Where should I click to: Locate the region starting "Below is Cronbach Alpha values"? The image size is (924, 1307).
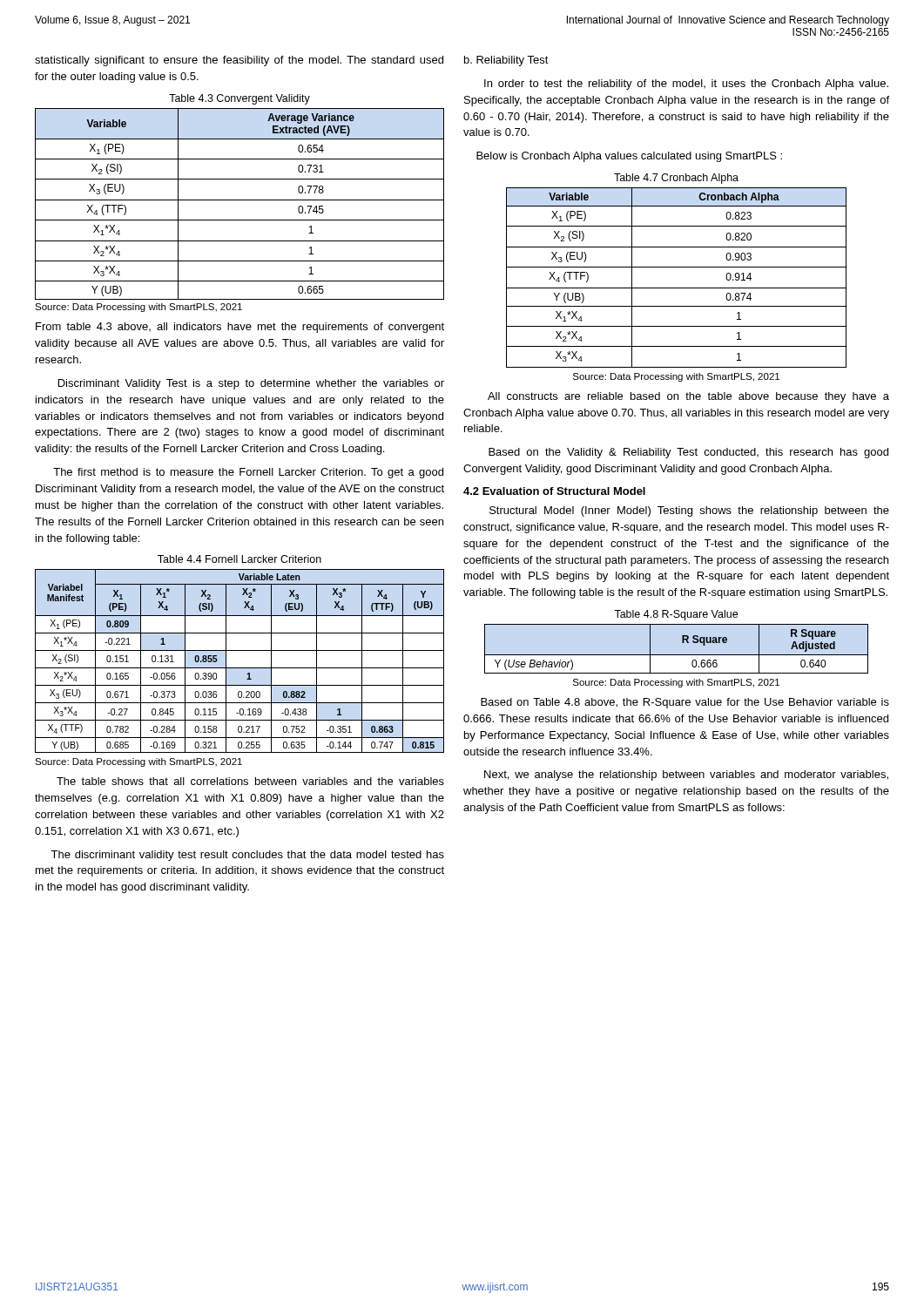pos(623,156)
